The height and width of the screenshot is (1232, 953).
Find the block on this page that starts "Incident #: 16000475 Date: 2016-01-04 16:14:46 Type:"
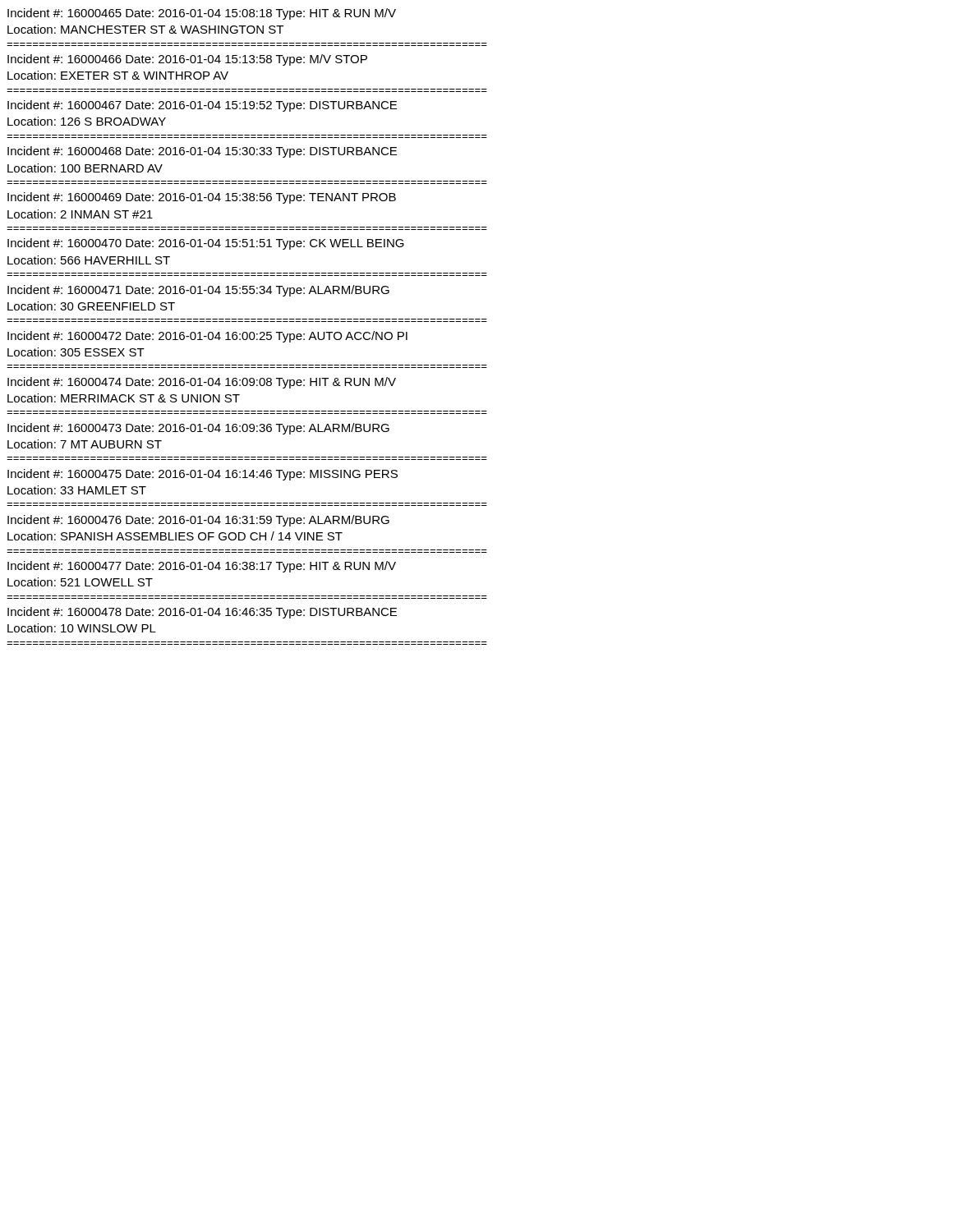[x=203, y=475]
